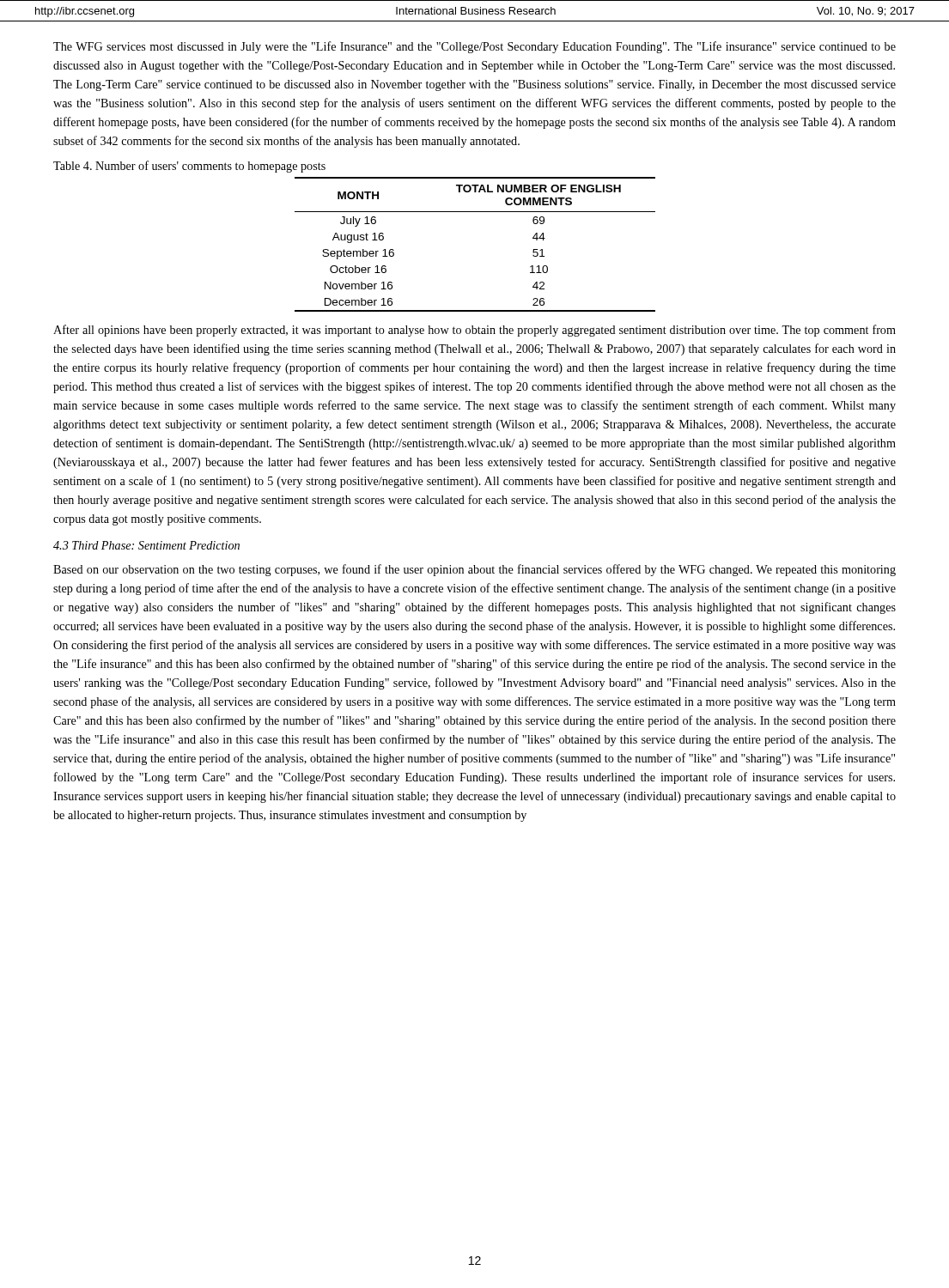
Task: Find the text block that says "Based on our observation"
Action: 474,692
